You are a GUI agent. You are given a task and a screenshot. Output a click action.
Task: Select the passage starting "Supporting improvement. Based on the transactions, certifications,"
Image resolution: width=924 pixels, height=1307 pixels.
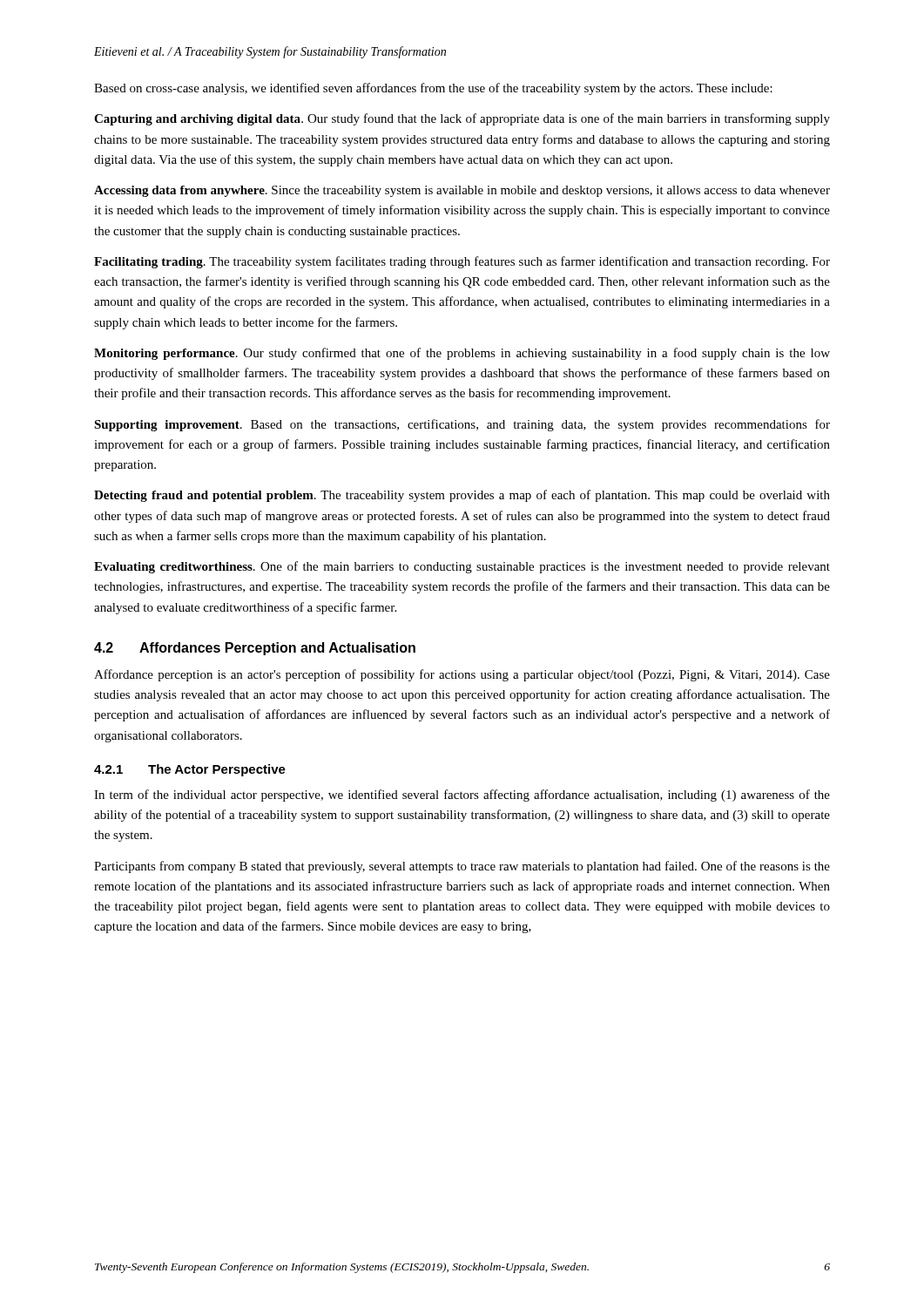tap(462, 444)
